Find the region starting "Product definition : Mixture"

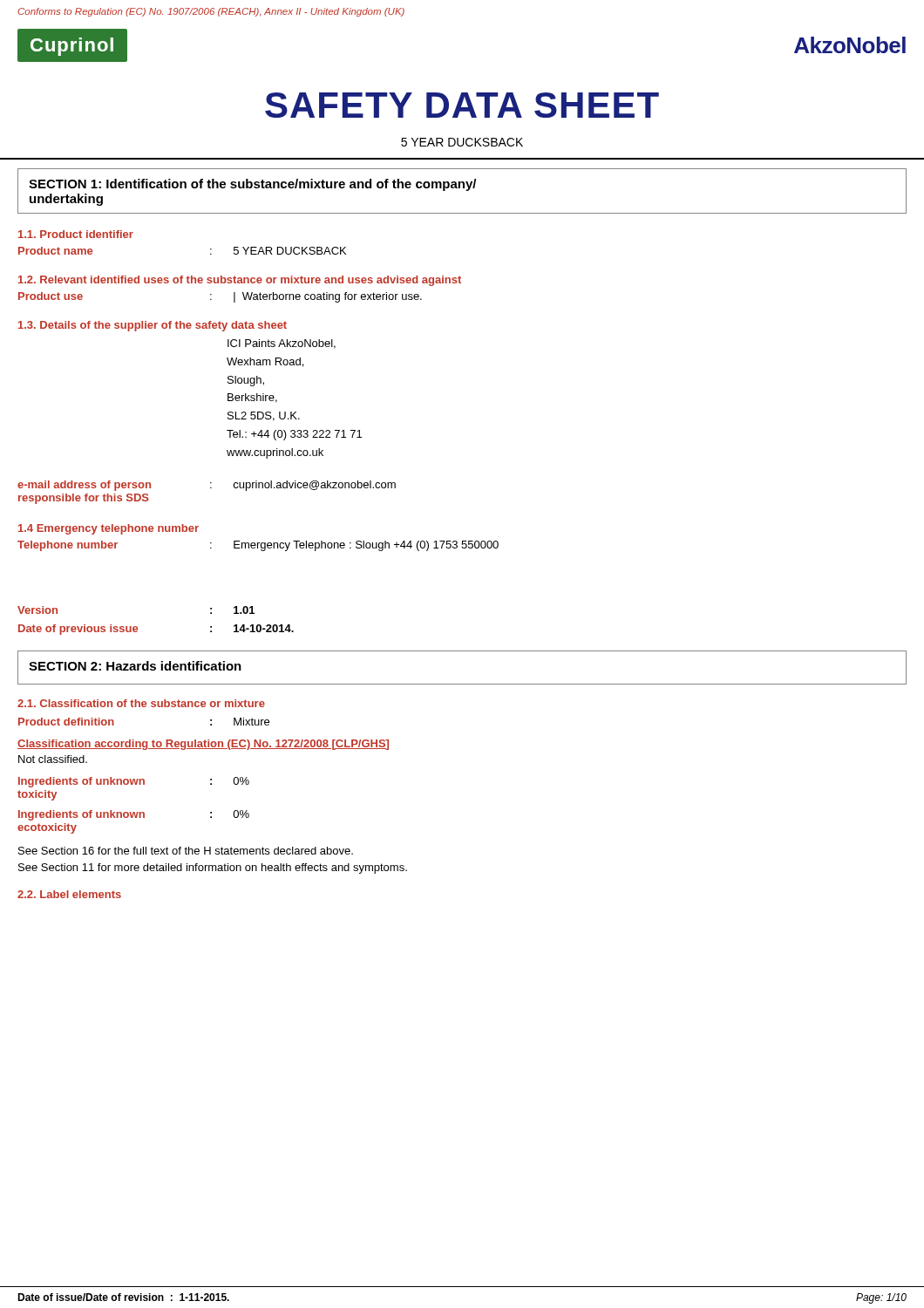(66, 721)
